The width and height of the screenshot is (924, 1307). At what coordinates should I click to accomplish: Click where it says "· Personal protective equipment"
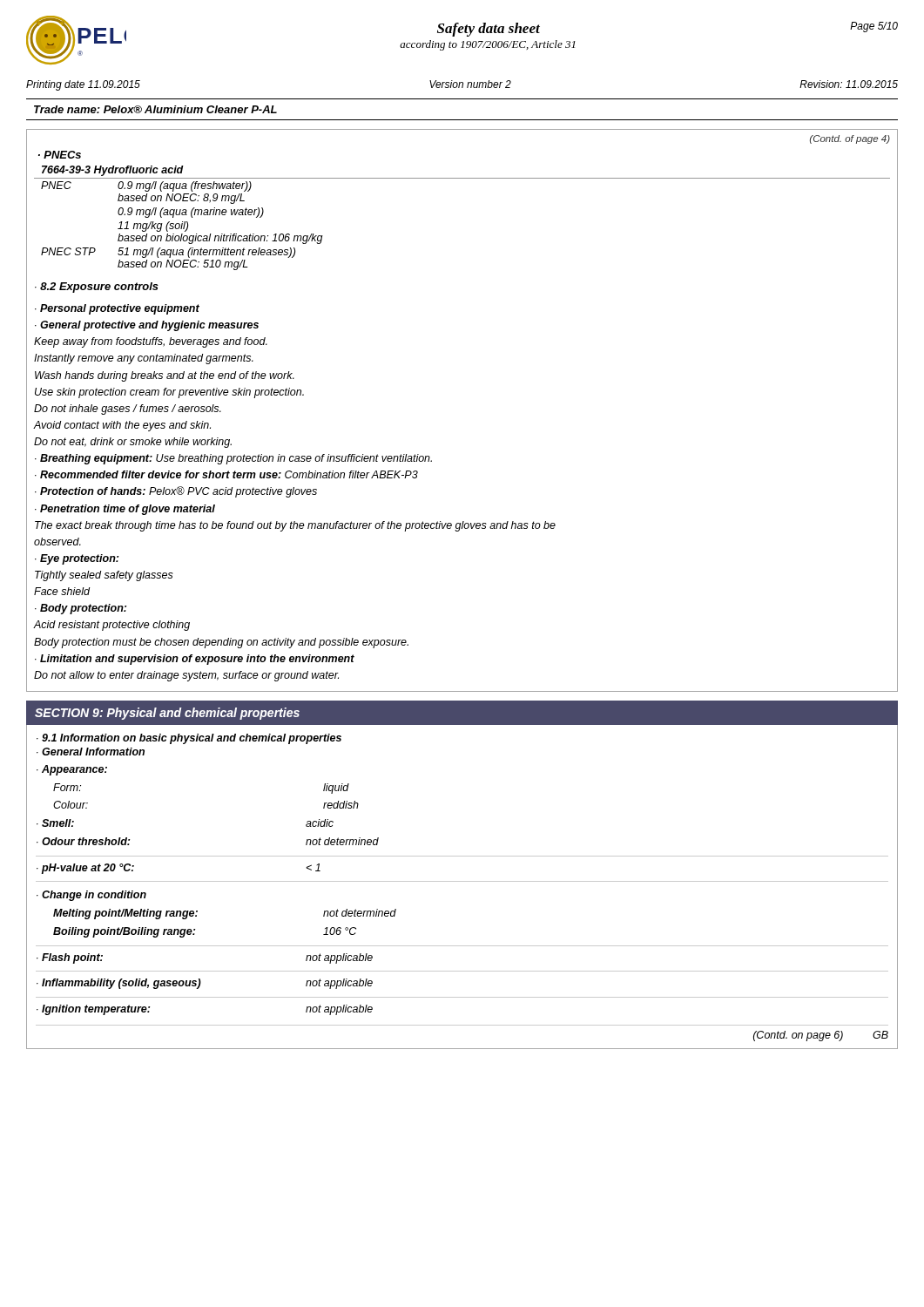117,308
